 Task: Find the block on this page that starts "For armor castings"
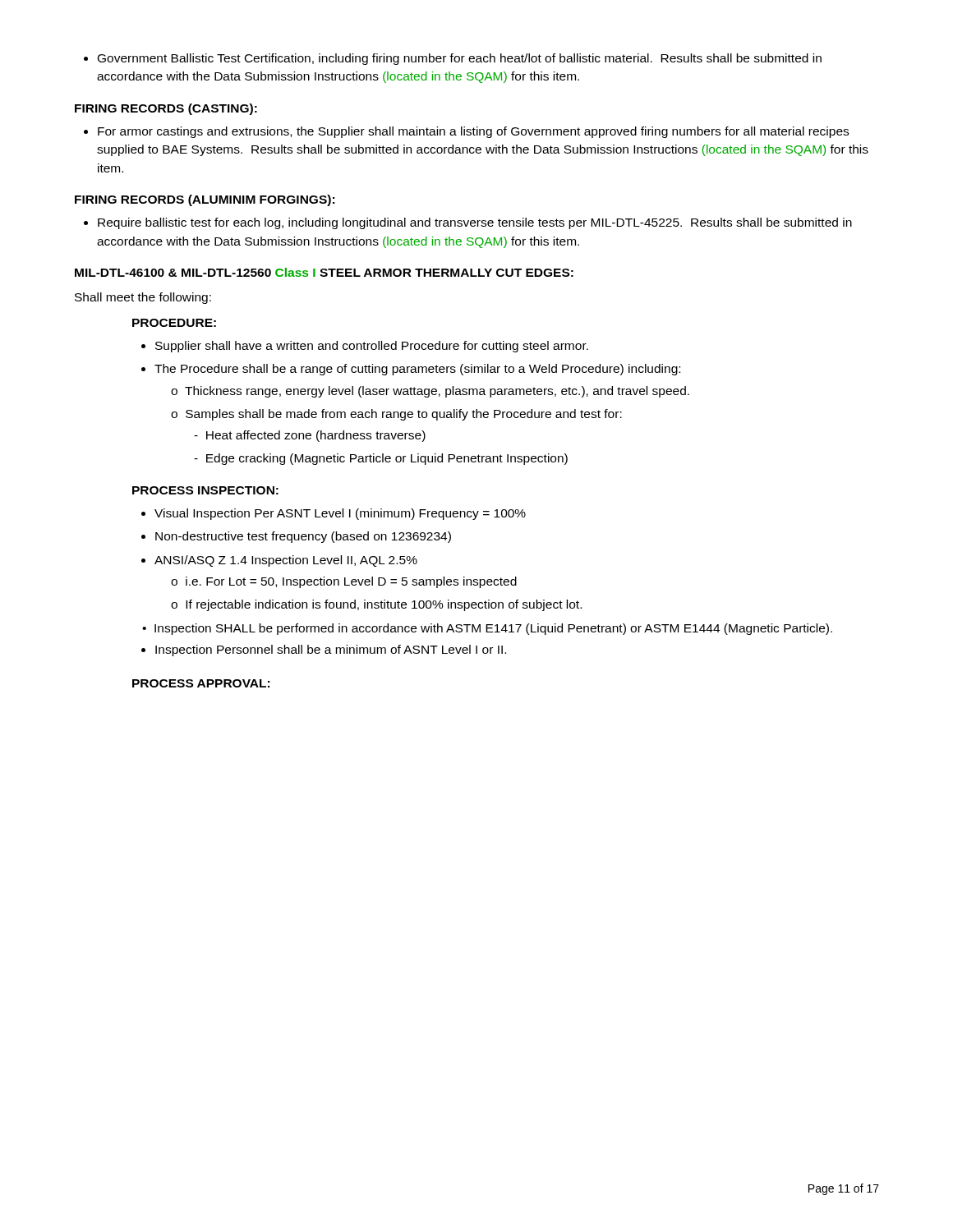pyautogui.click(x=476, y=150)
